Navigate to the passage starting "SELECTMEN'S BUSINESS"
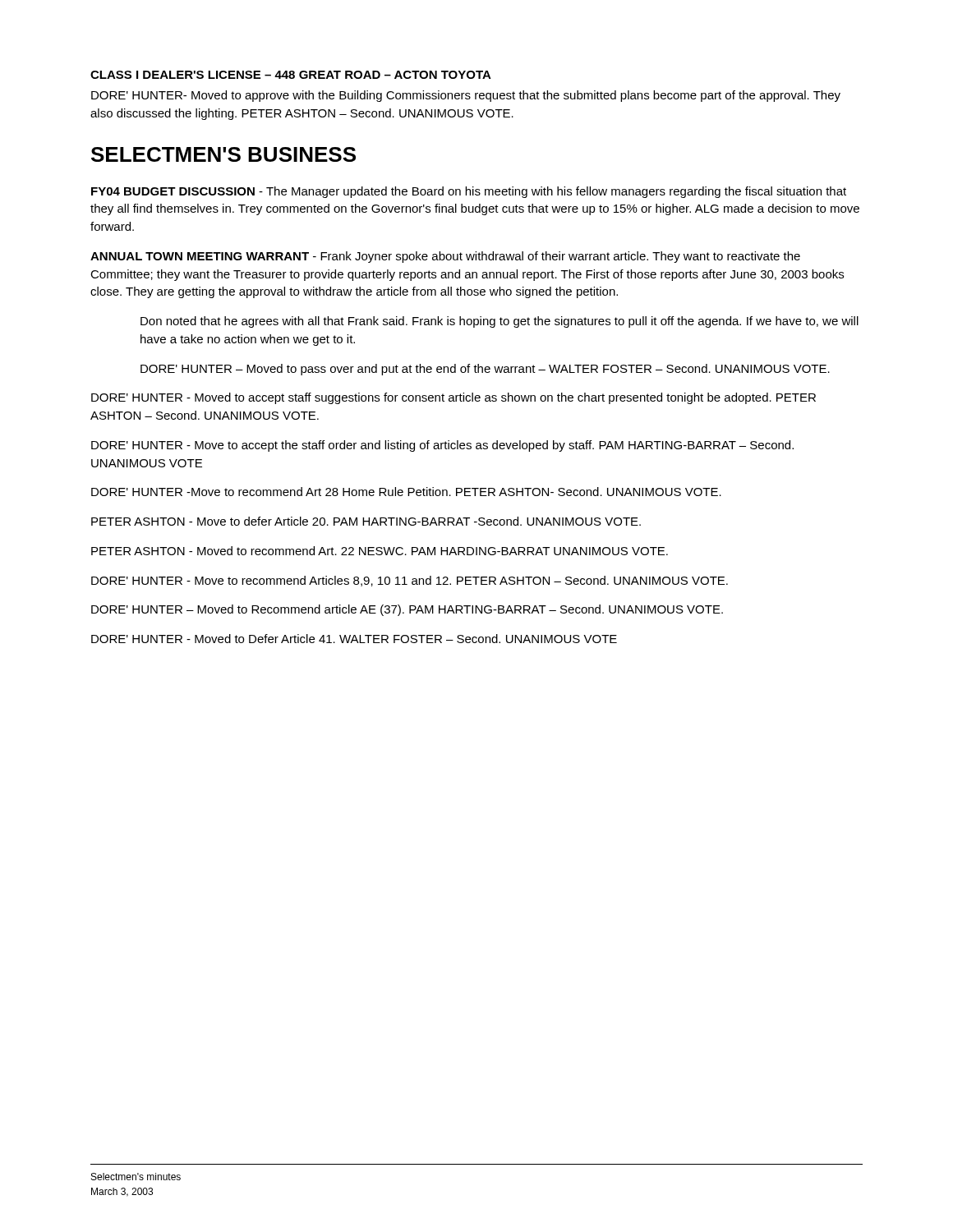 pyautogui.click(x=223, y=154)
